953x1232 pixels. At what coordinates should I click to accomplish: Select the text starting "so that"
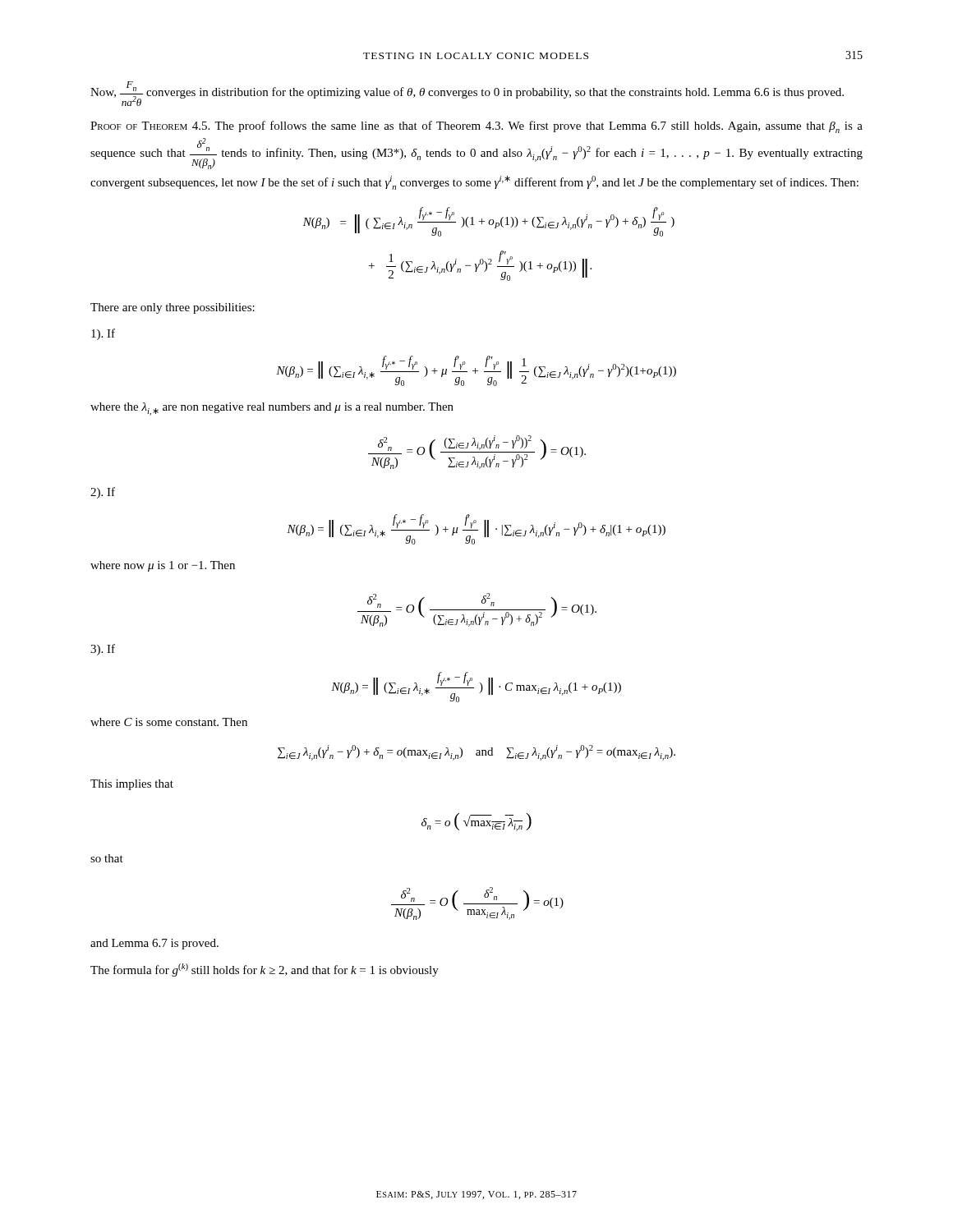pos(107,858)
